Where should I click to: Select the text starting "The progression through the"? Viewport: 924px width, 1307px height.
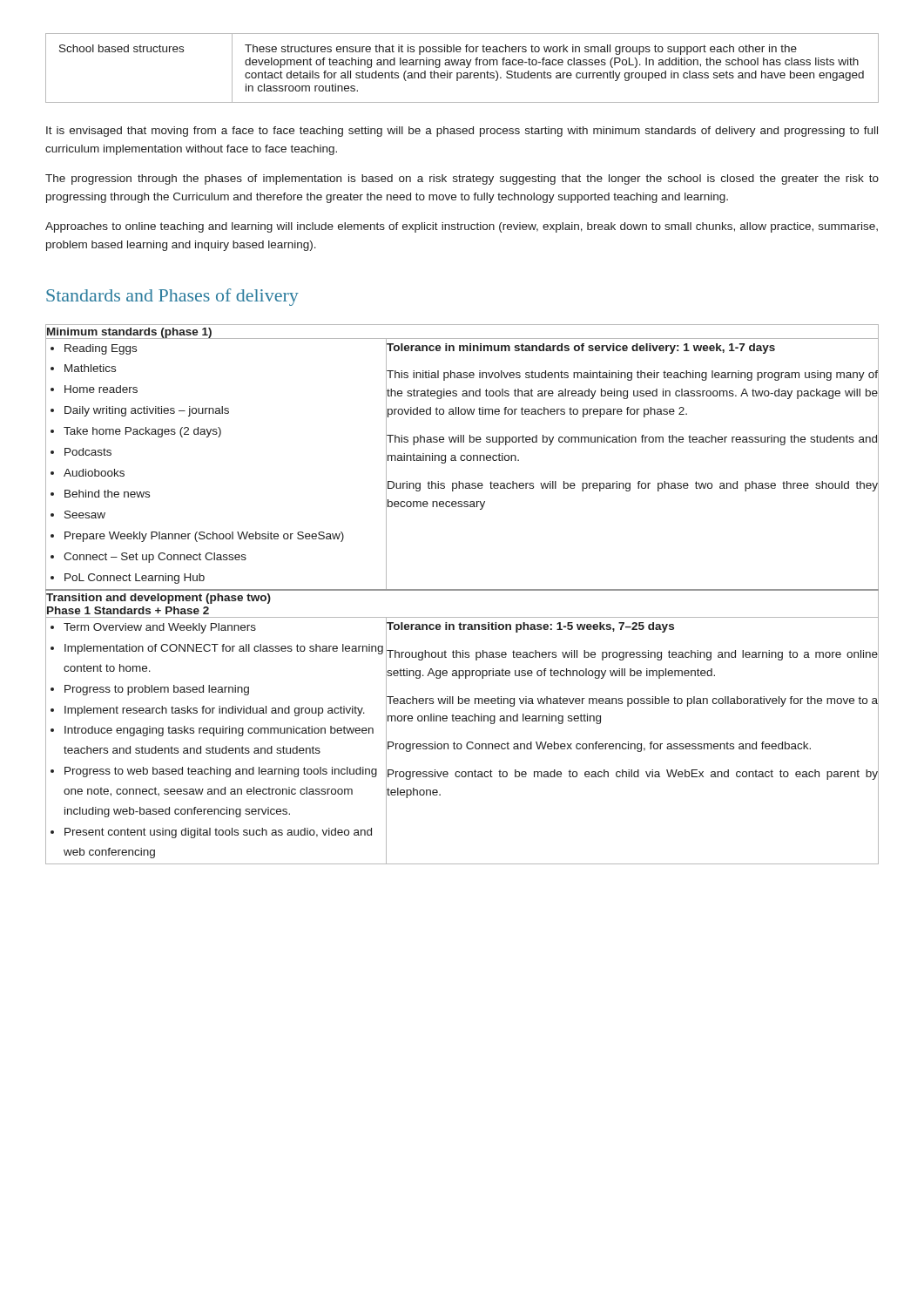tap(462, 187)
